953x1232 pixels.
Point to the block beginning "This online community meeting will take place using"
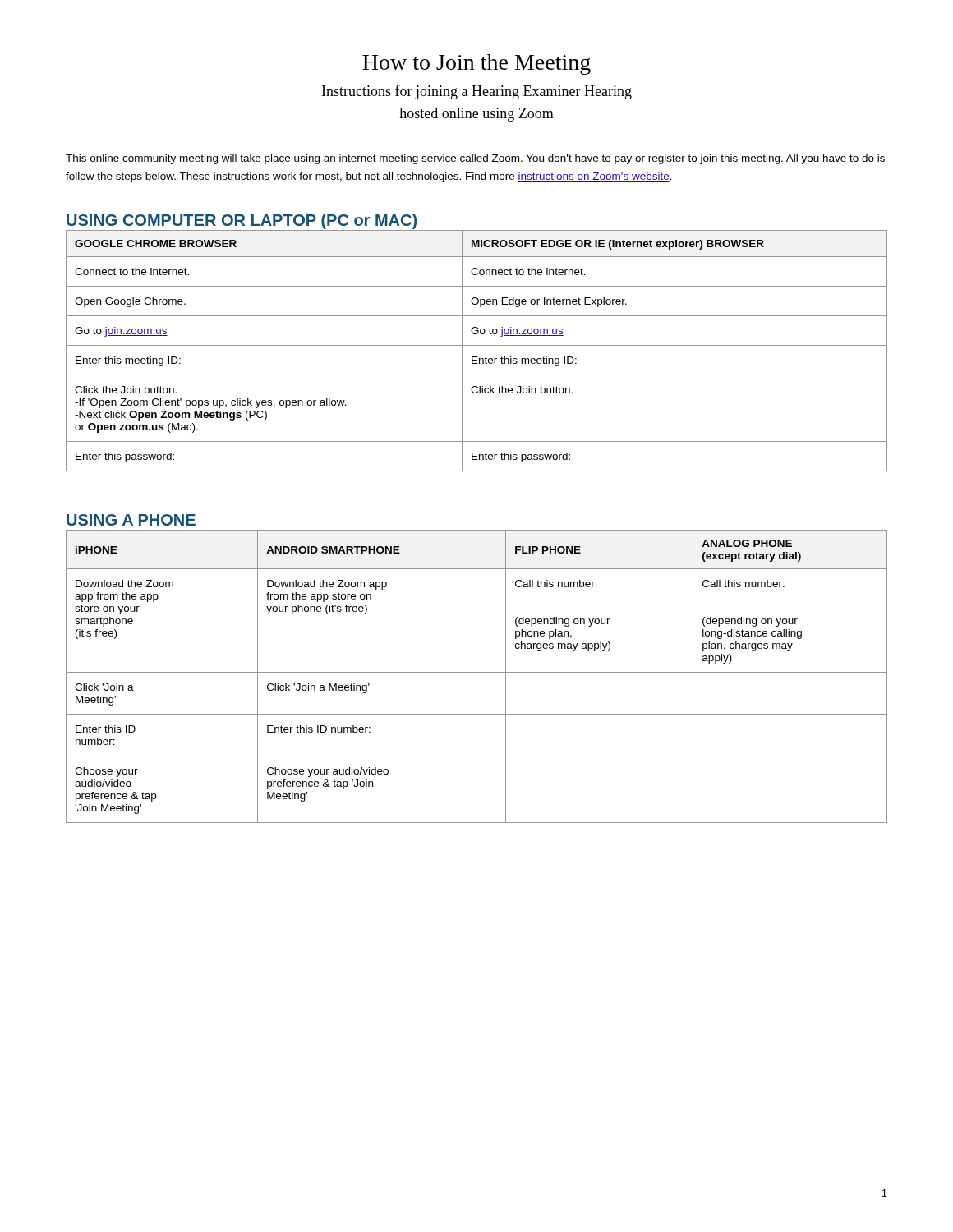pos(476,167)
